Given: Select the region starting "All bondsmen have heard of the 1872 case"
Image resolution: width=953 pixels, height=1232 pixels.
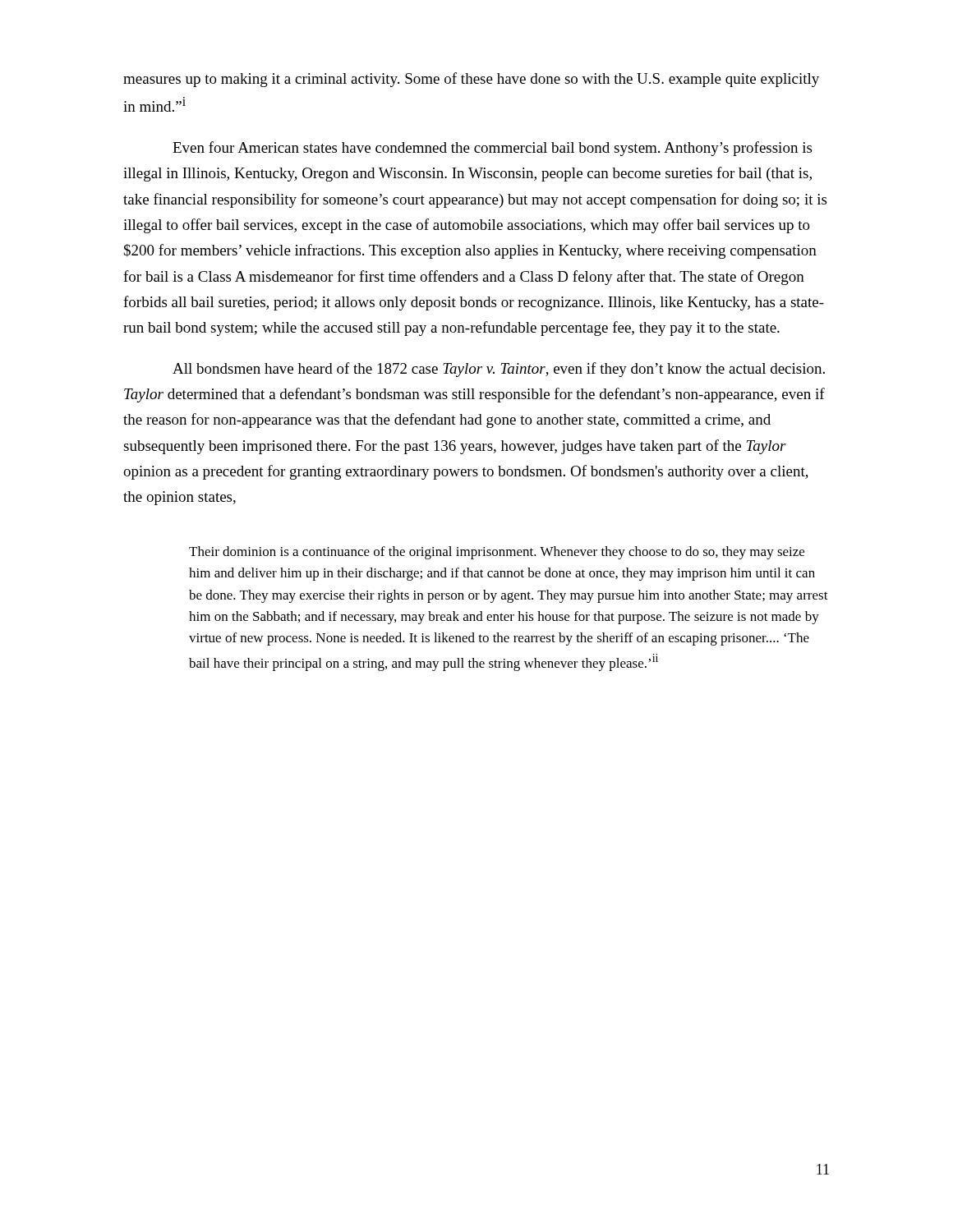Looking at the screenshot, I should pyautogui.click(x=476, y=433).
